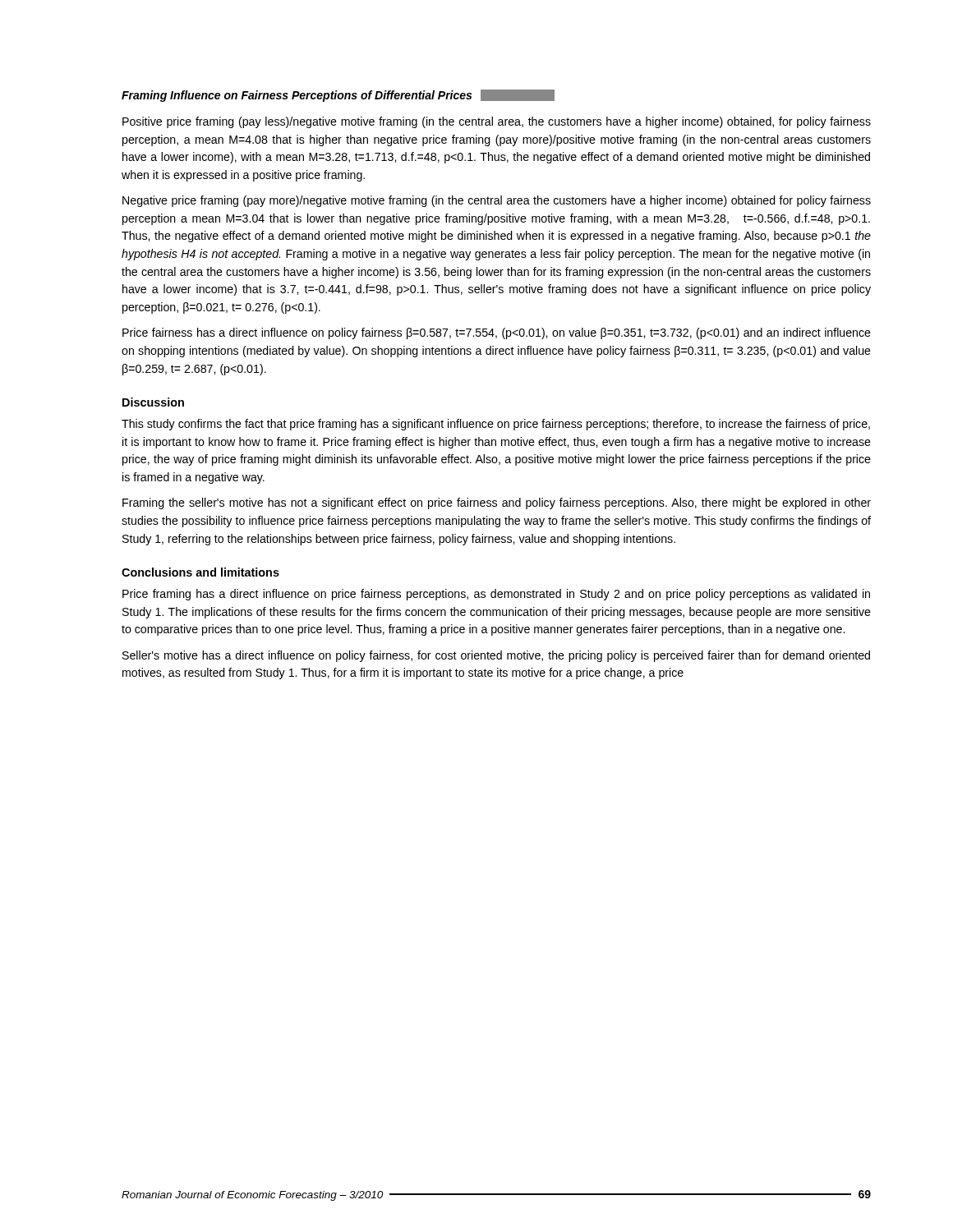Find the passage starting "Conclusions and limitations"
This screenshot has width=953, height=1232.
200,573
